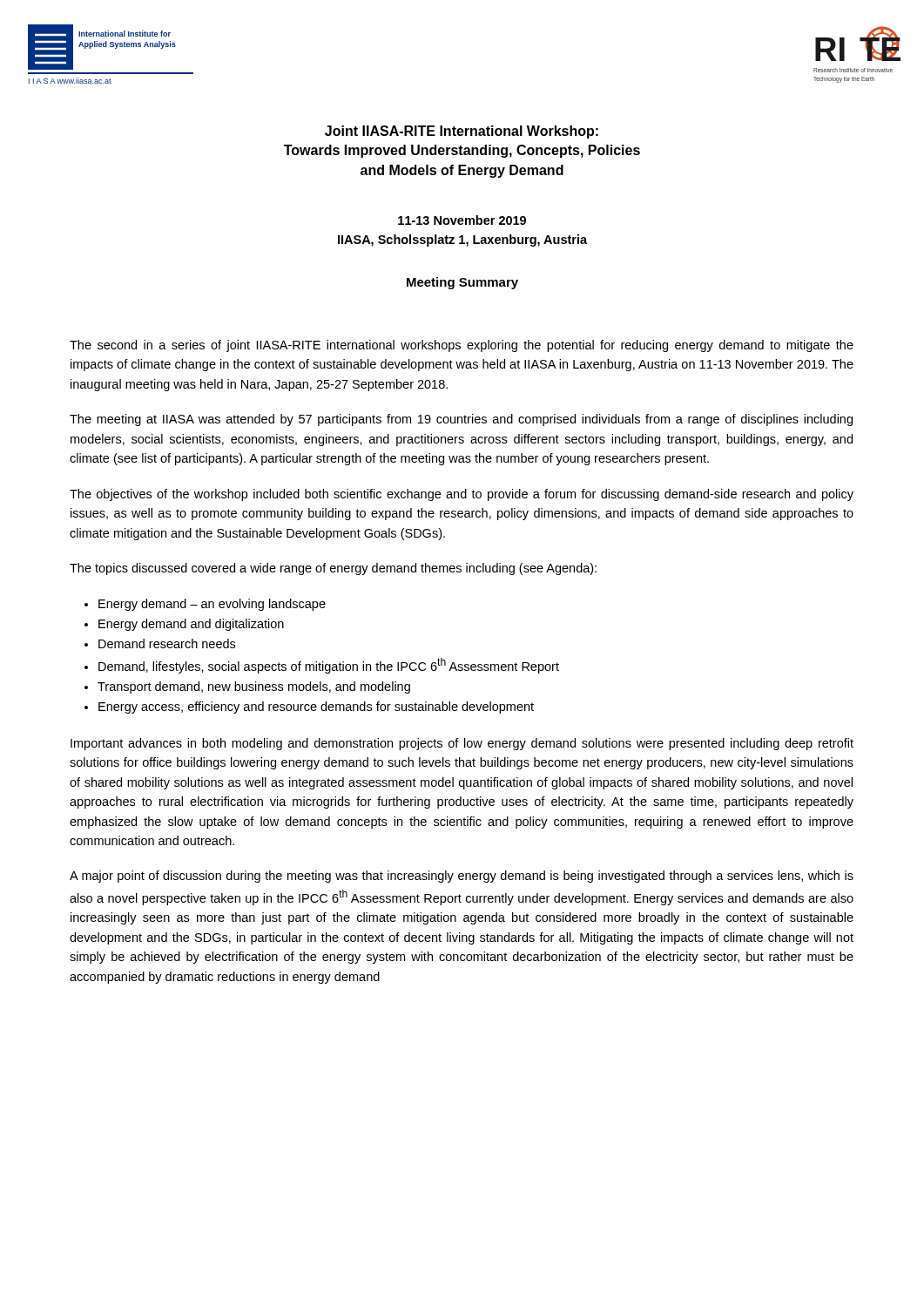Find the text block starting "The second in a series of joint"

(x=462, y=365)
